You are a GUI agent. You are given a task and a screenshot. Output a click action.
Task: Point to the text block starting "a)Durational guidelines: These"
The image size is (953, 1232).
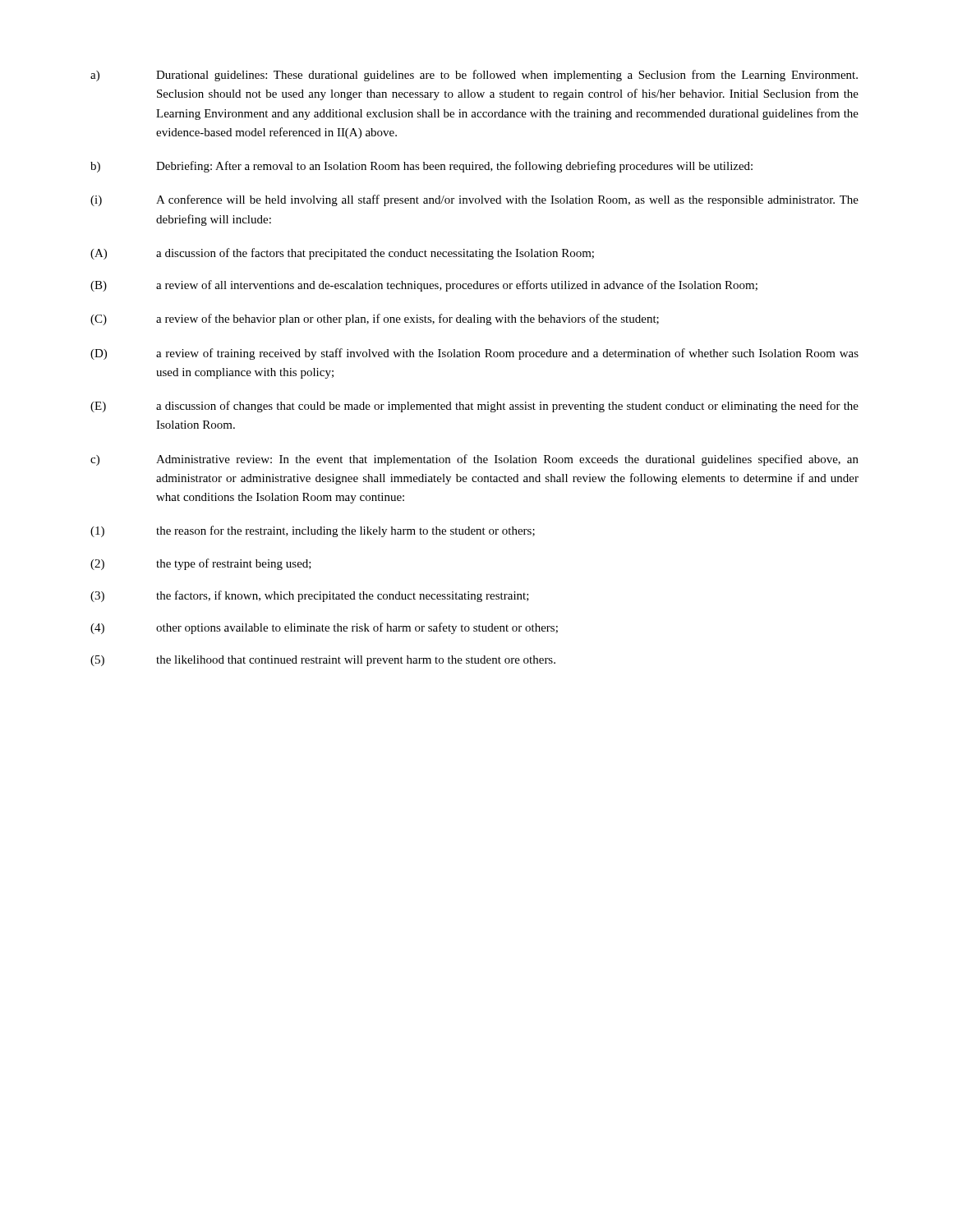coord(474,104)
